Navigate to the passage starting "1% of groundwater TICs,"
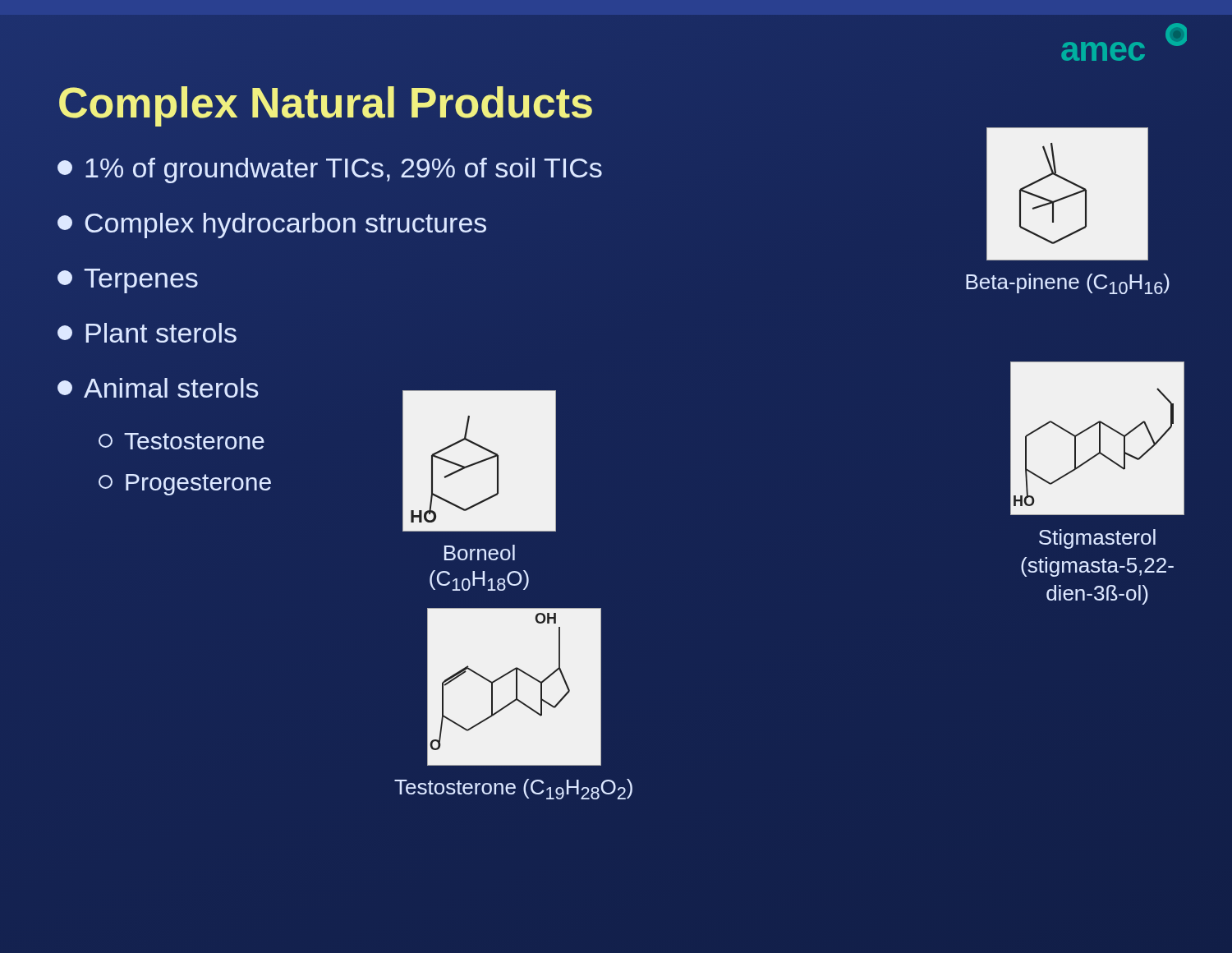The width and height of the screenshot is (1232, 953). click(330, 168)
